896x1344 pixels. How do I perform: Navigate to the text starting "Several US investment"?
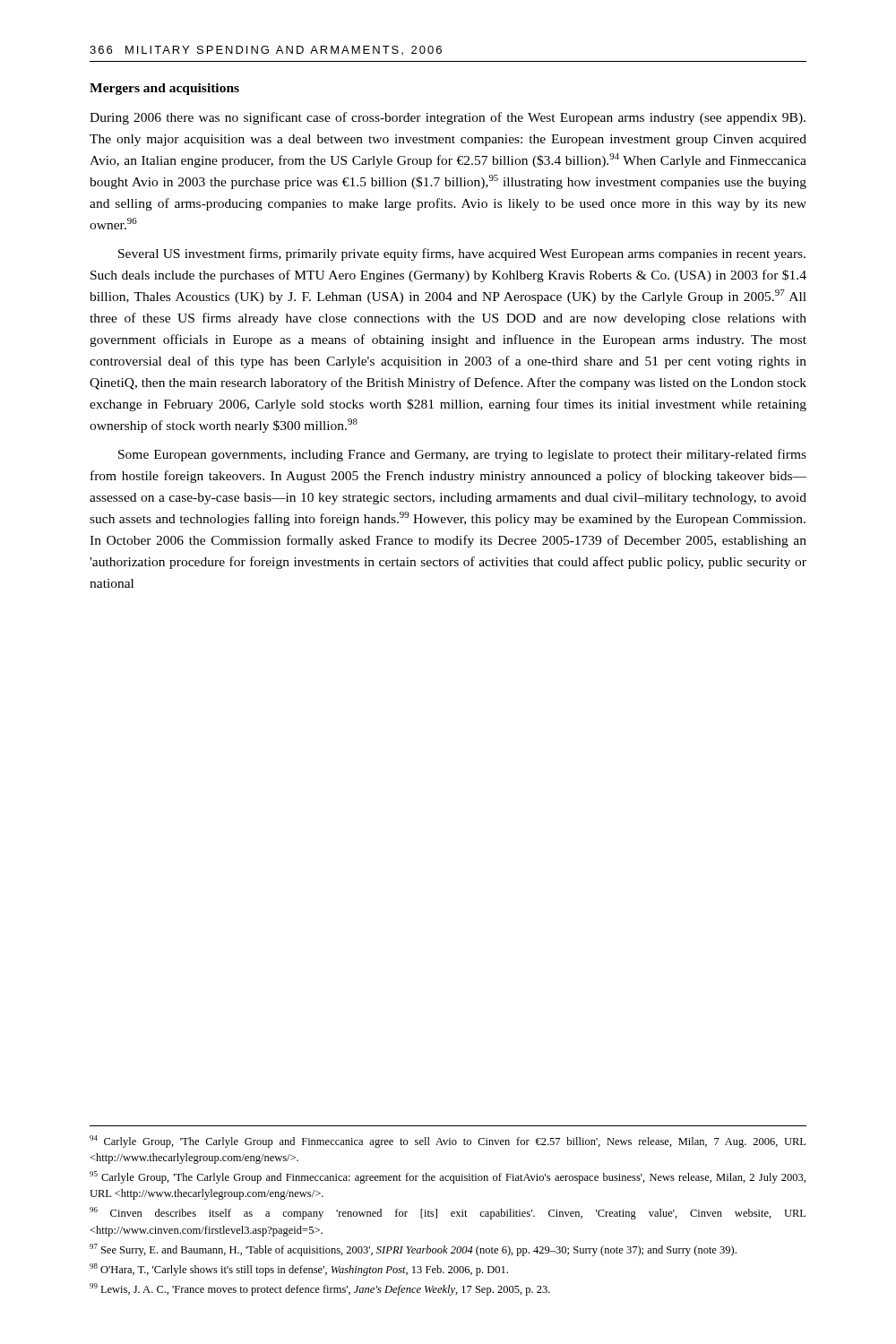click(448, 340)
